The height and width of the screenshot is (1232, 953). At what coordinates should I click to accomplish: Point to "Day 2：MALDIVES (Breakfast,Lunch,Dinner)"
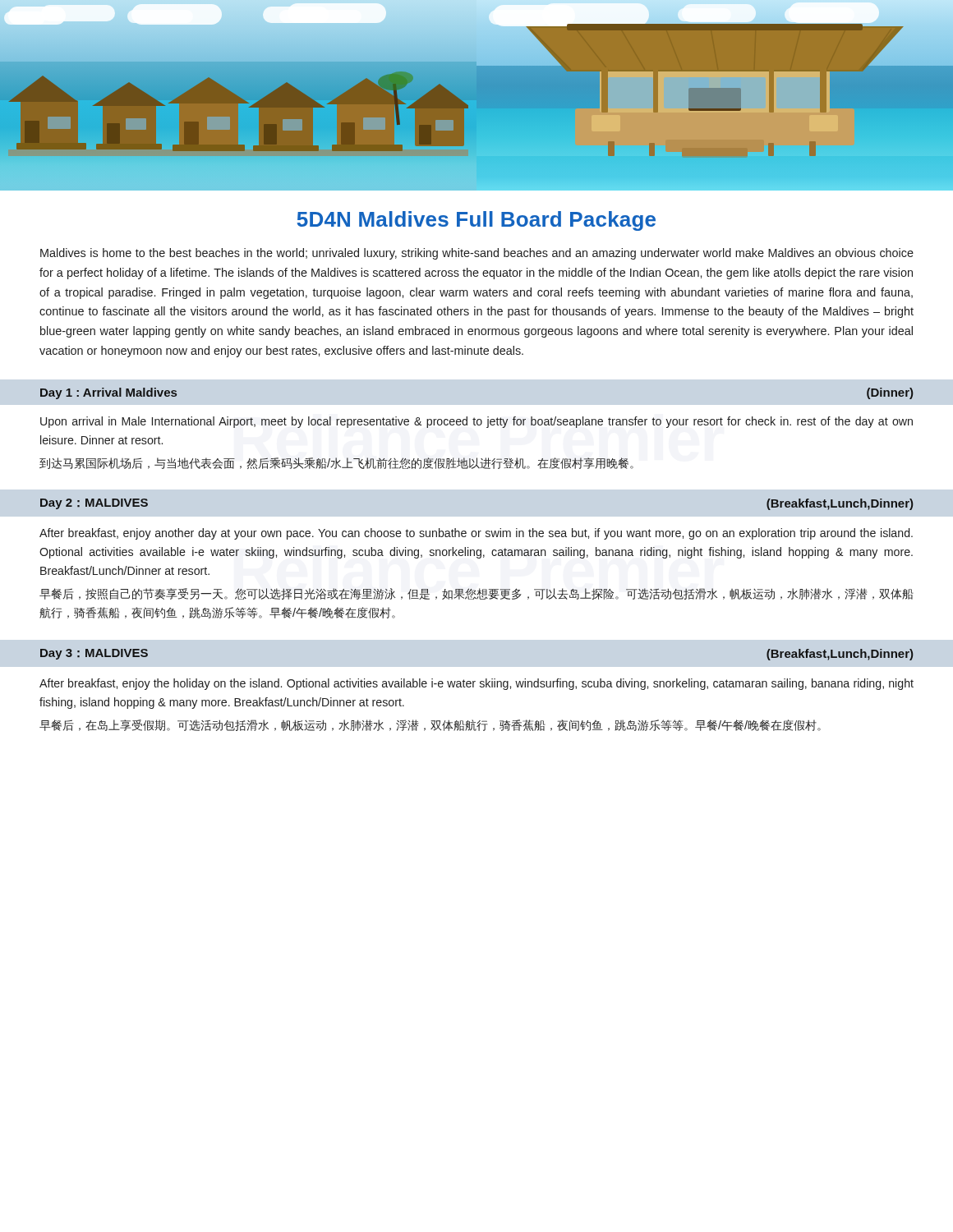[x=90, y=504]
